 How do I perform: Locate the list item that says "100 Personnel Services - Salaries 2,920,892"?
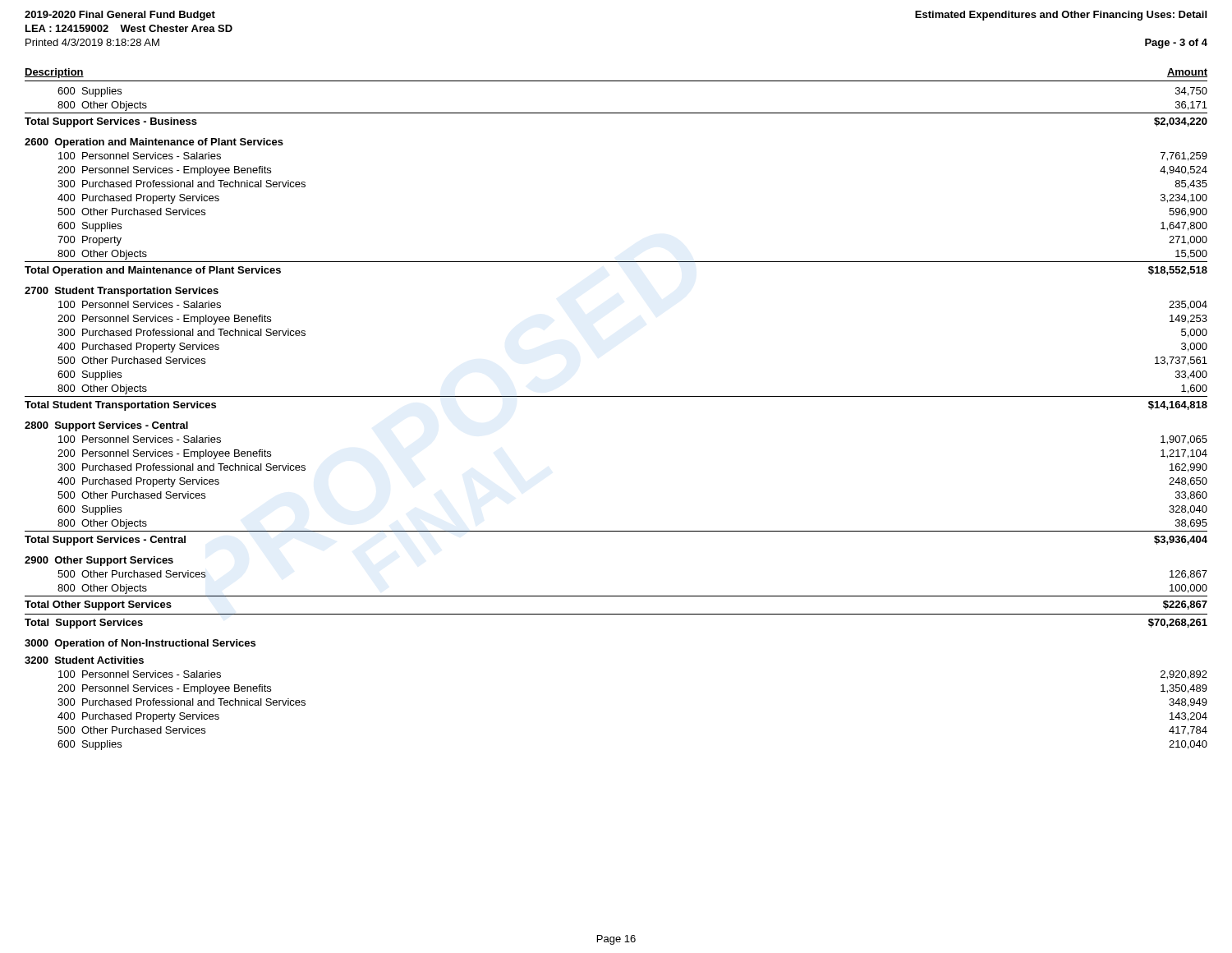tap(143, 675)
